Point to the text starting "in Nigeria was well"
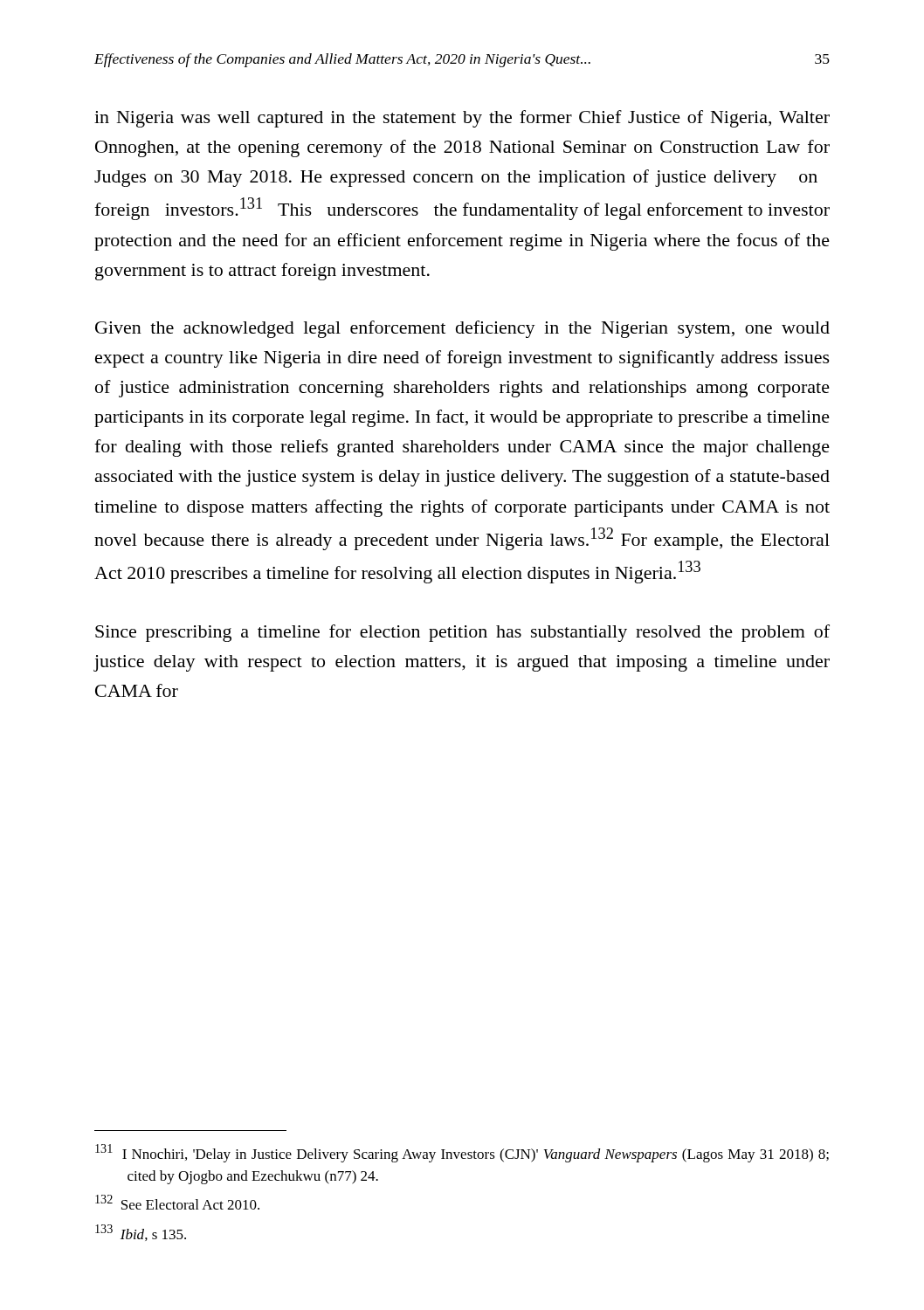 462,193
